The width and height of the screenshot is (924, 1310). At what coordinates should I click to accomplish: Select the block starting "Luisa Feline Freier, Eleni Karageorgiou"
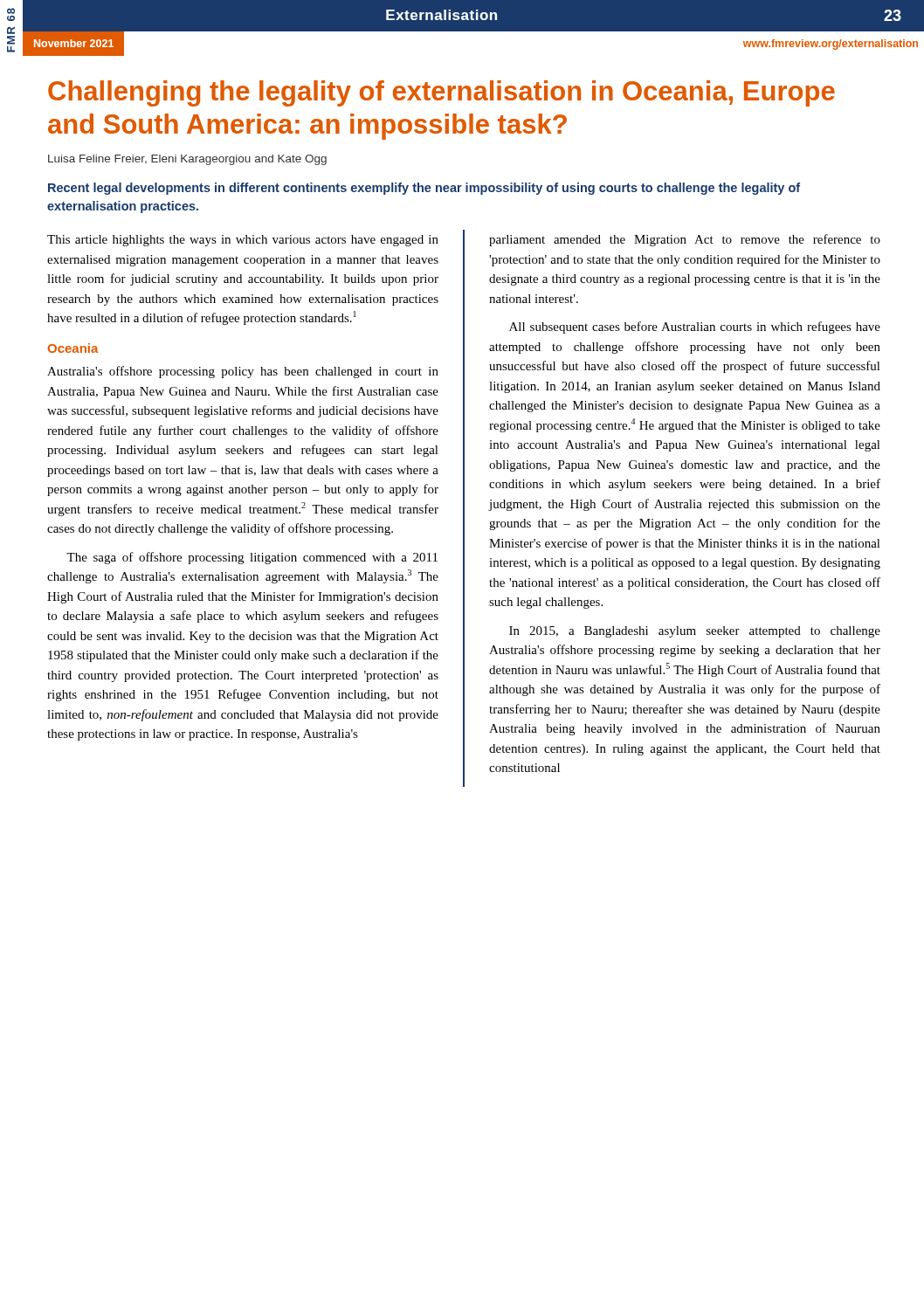187,158
